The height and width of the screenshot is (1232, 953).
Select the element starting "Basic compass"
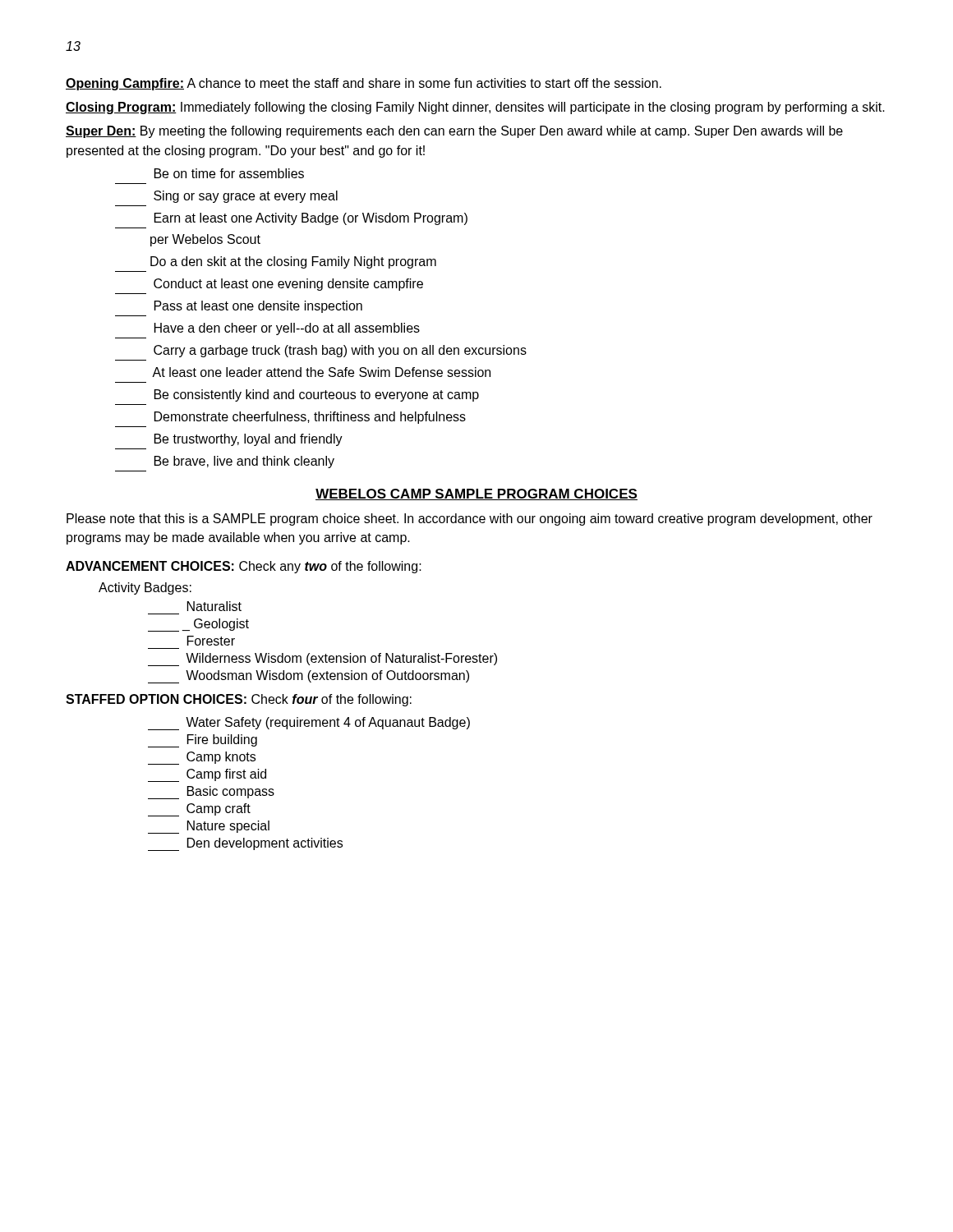coord(211,791)
